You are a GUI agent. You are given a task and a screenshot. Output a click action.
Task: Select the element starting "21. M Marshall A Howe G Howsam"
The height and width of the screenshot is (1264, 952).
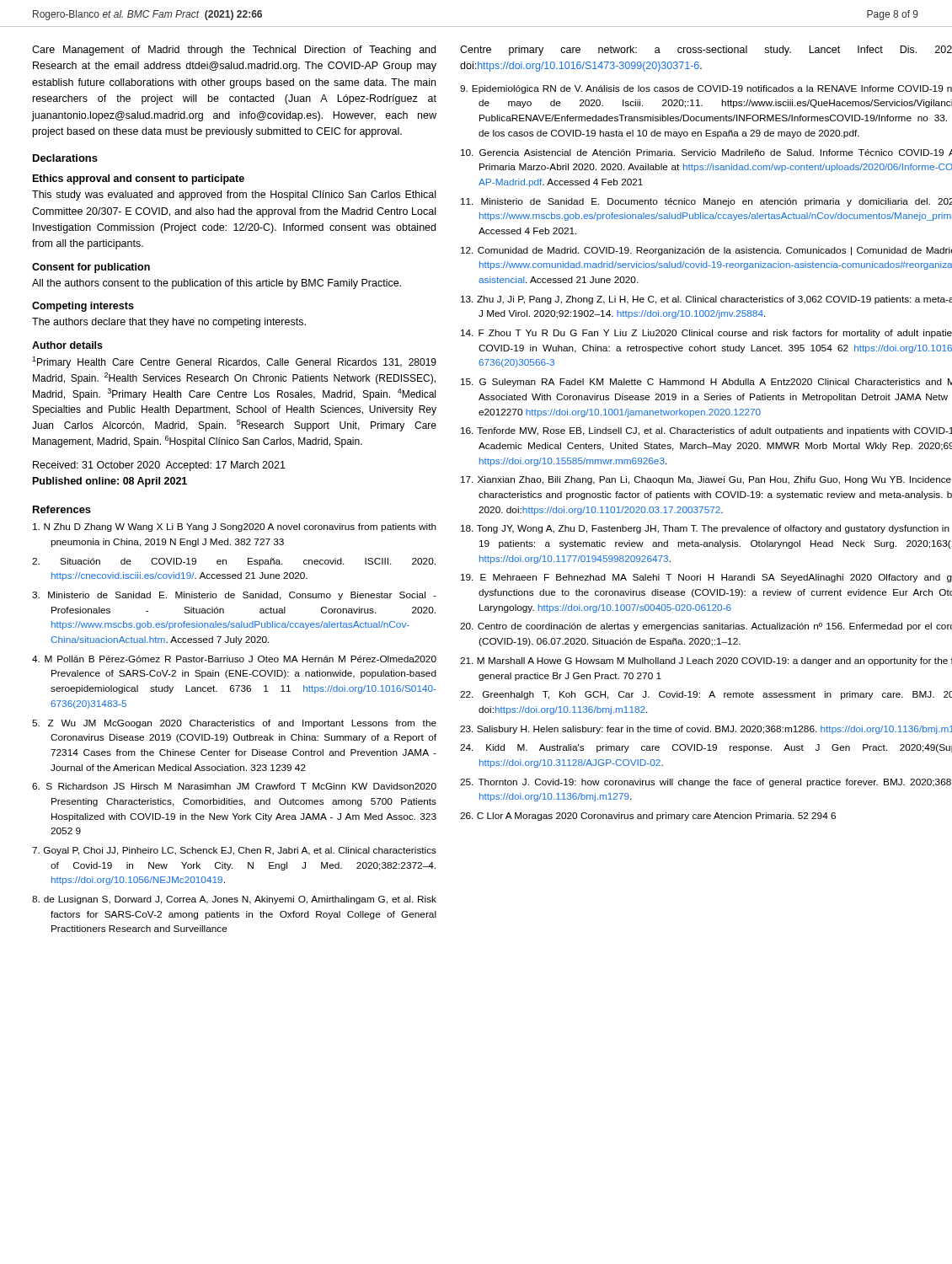[706, 668]
